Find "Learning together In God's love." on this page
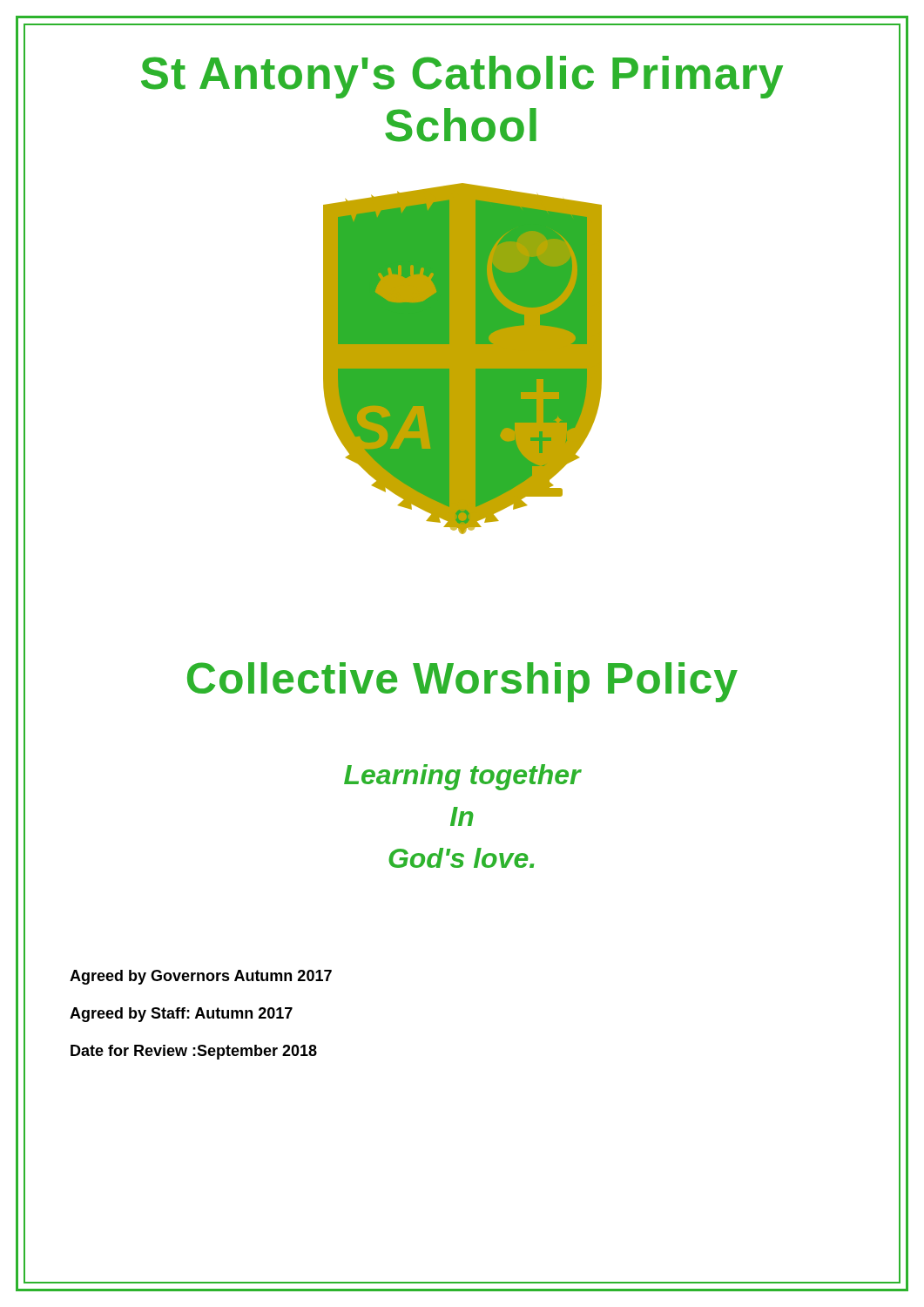 tap(462, 816)
